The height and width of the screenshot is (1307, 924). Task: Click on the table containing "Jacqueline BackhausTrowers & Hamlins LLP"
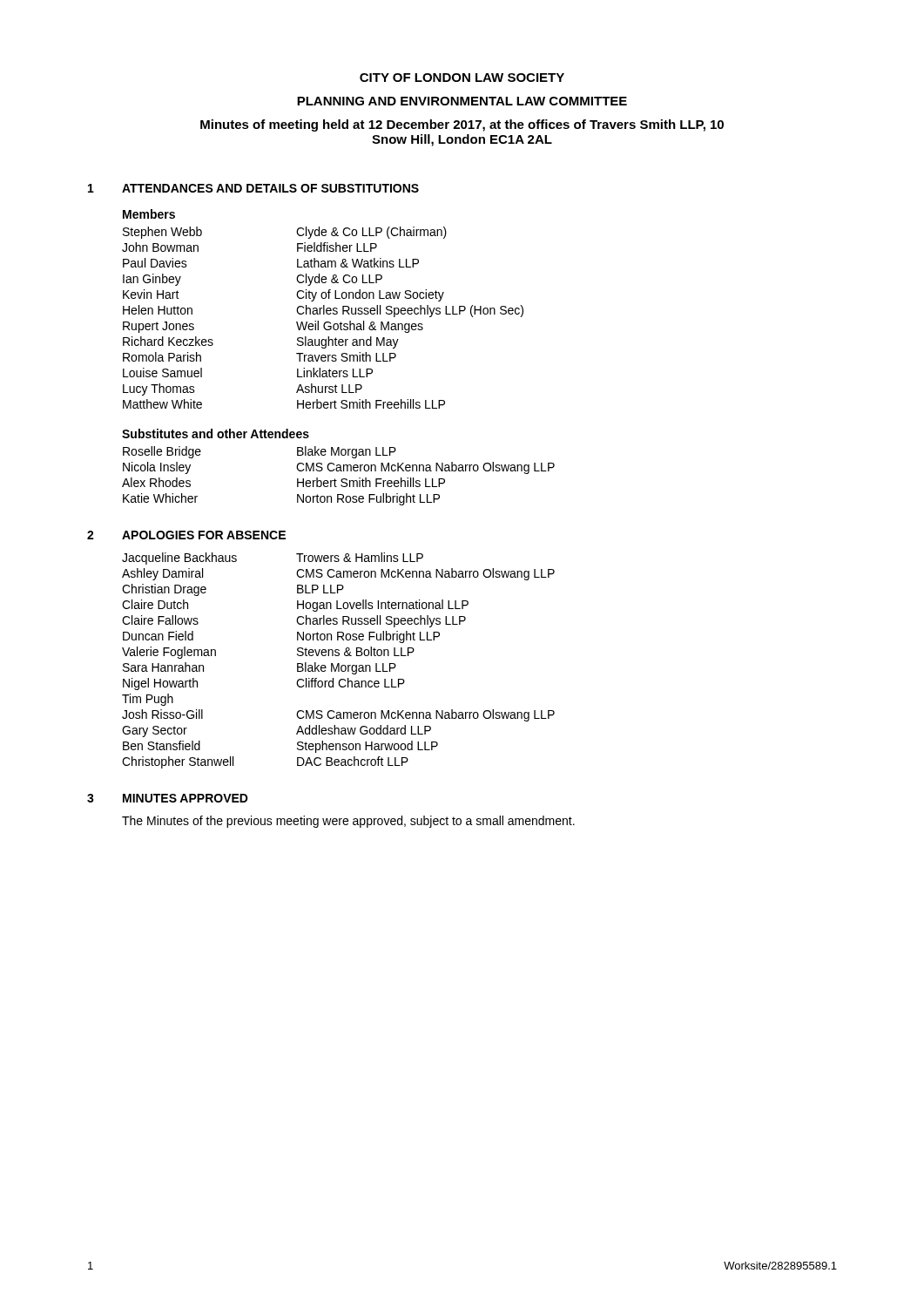(x=479, y=660)
